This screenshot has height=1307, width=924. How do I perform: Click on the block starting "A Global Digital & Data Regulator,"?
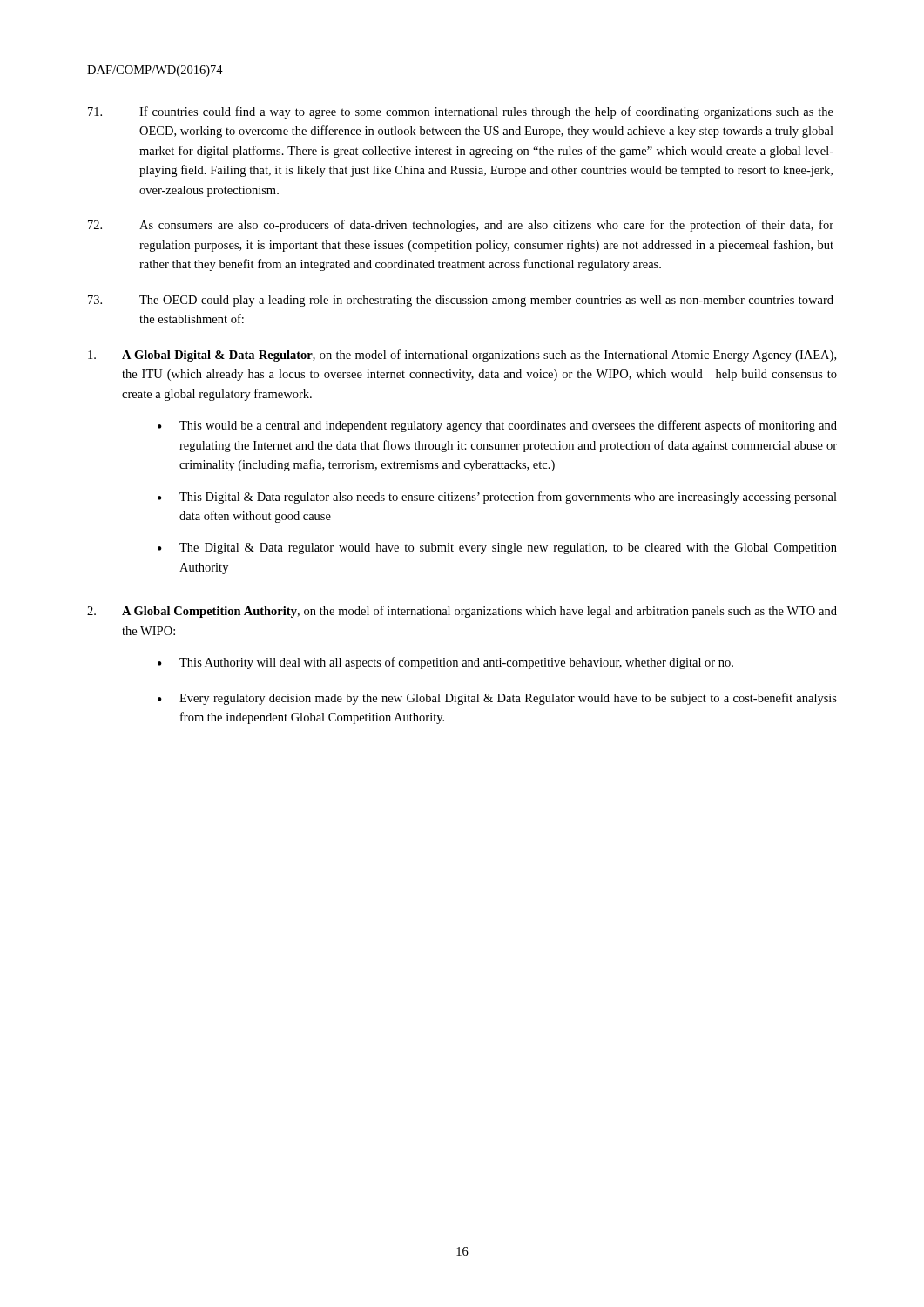tap(462, 467)
